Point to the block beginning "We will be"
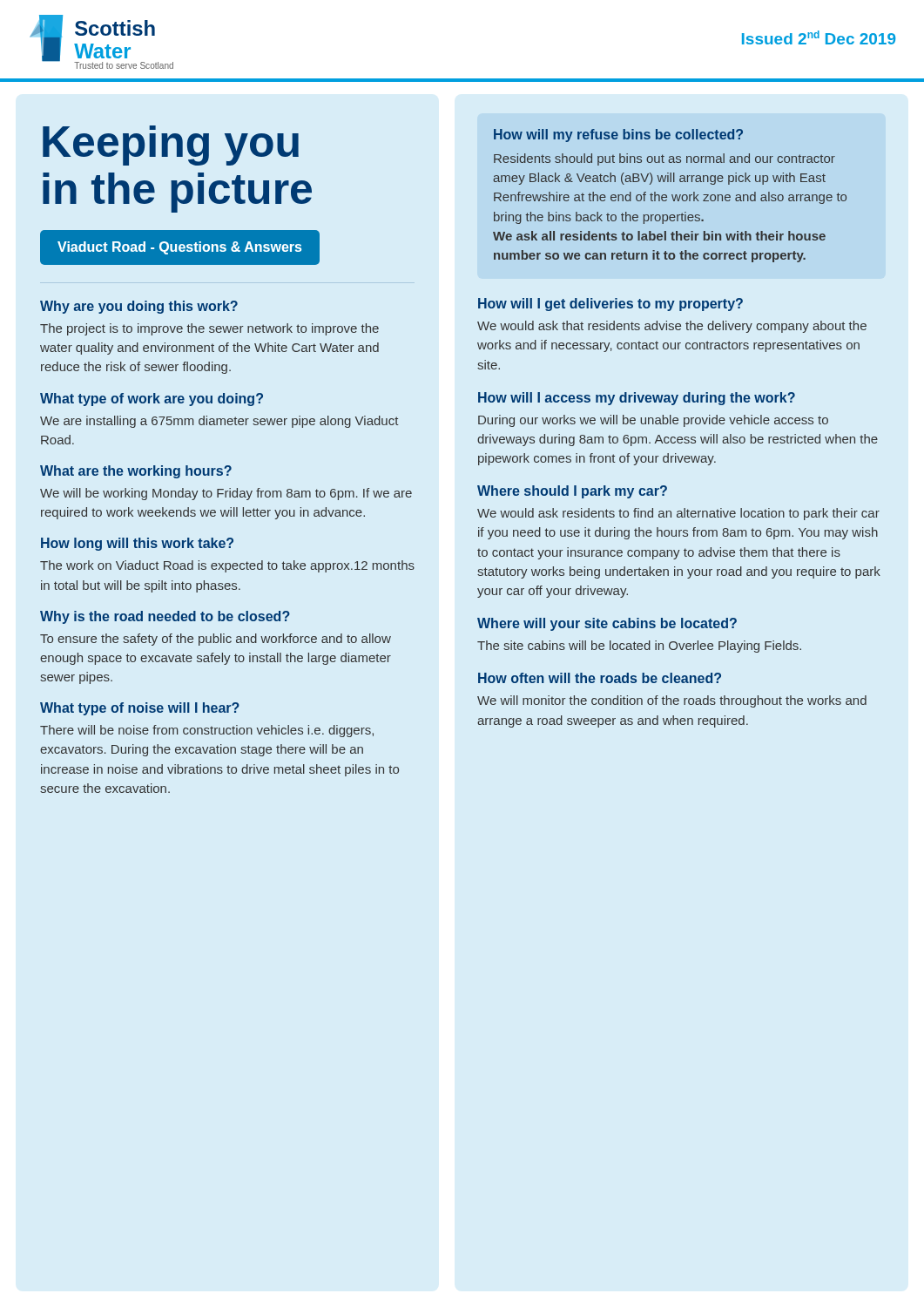Viewport: 924px width, 1307px height. [226, 502]
